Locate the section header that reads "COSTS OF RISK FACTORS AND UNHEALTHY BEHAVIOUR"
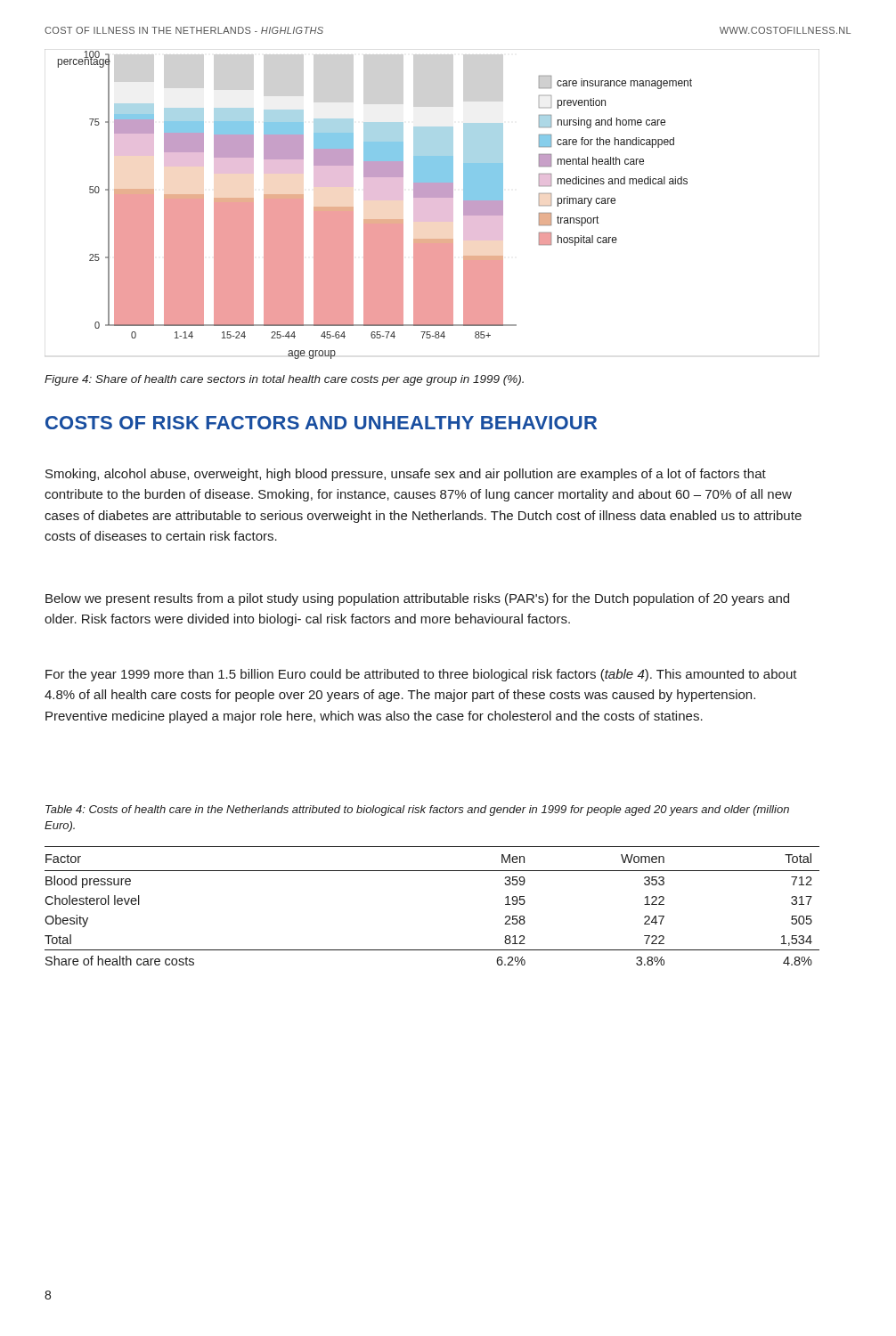This screenshot has height=1336, width=896. (321, 423)
